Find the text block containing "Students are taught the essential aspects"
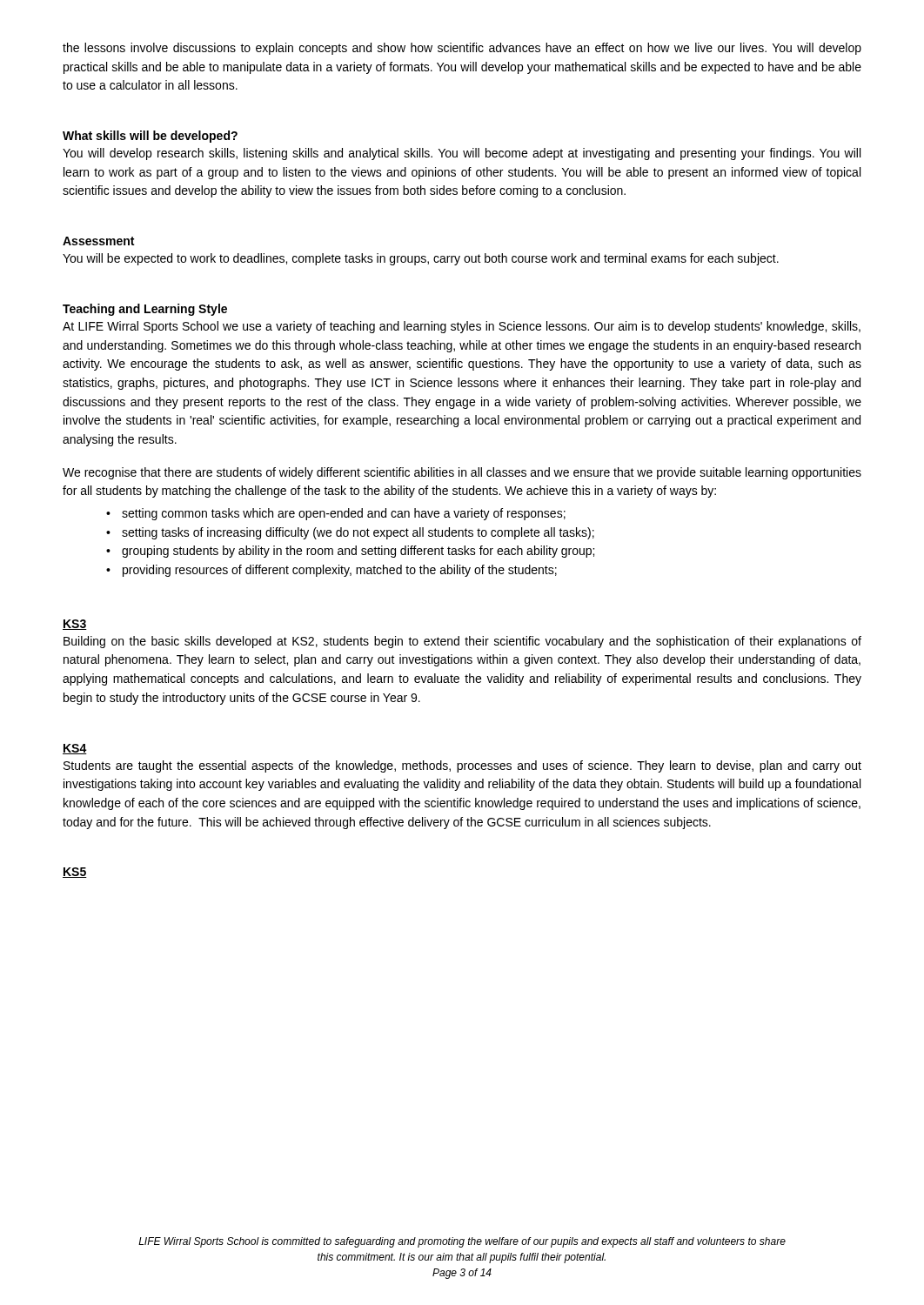 pos(462,793)
